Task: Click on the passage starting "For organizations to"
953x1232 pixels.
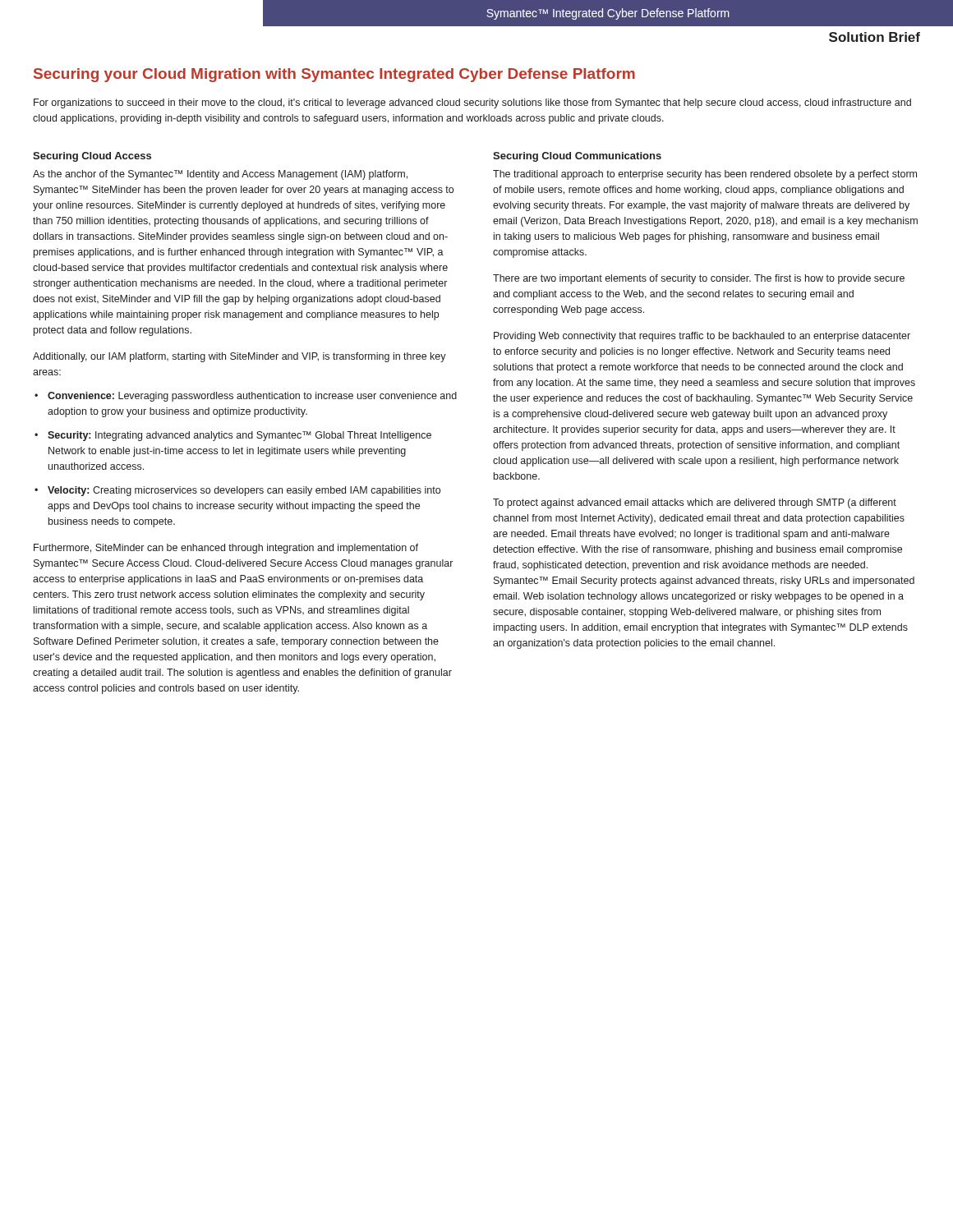Action: click(472, 111)
